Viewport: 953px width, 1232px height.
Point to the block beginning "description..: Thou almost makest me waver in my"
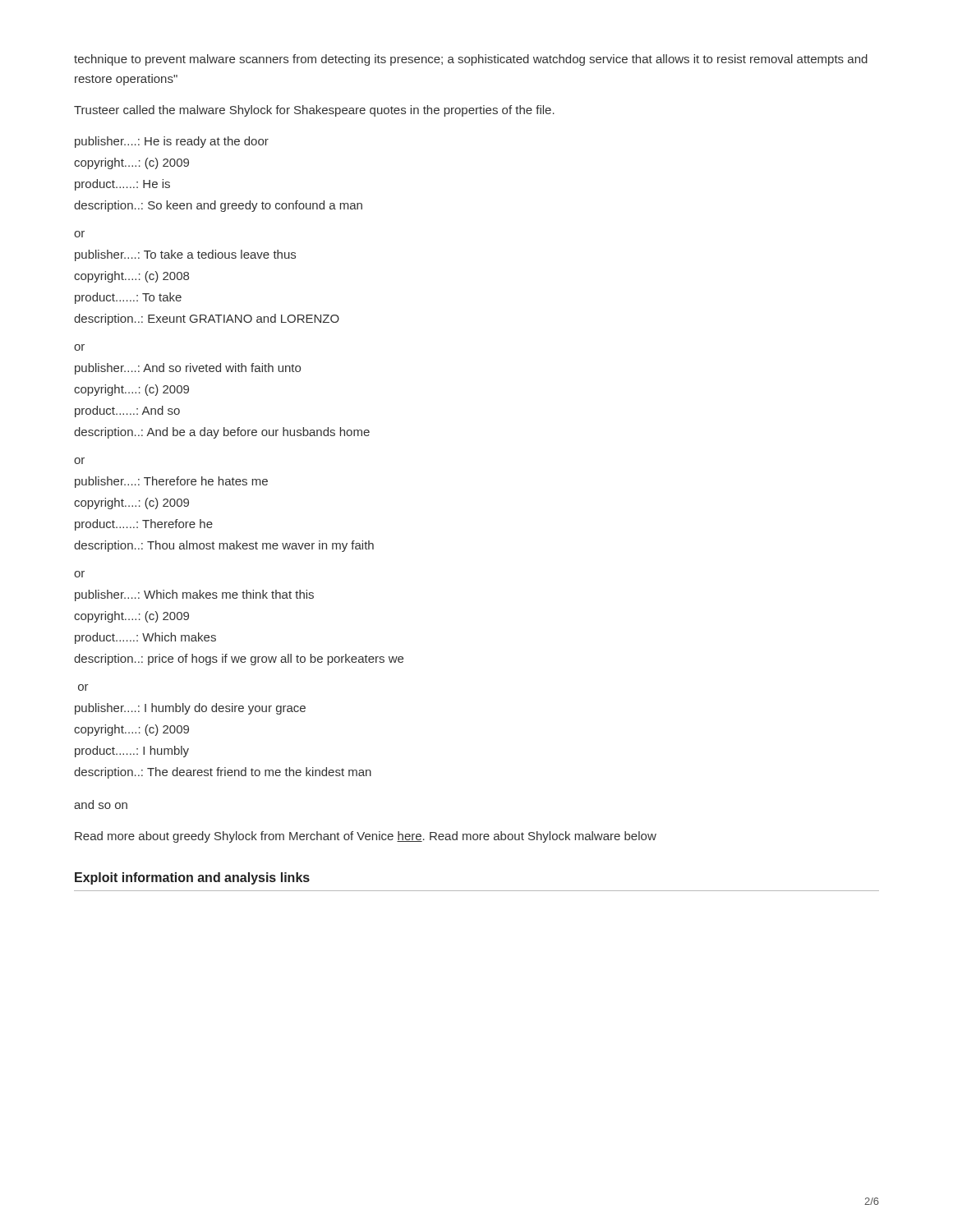[x=224, y=545]
